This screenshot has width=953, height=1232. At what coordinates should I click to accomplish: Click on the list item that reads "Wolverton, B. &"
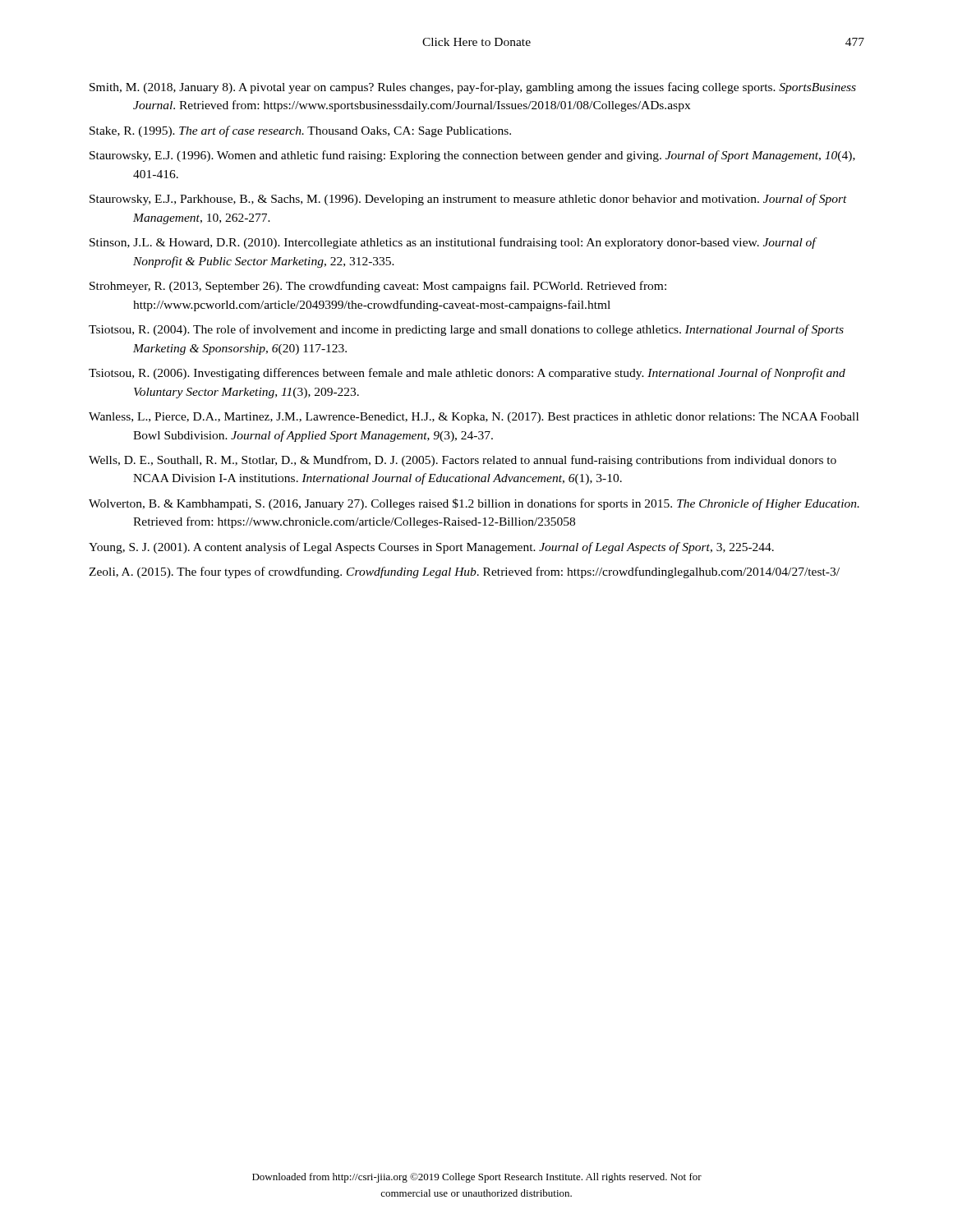[x=474, y=512]
